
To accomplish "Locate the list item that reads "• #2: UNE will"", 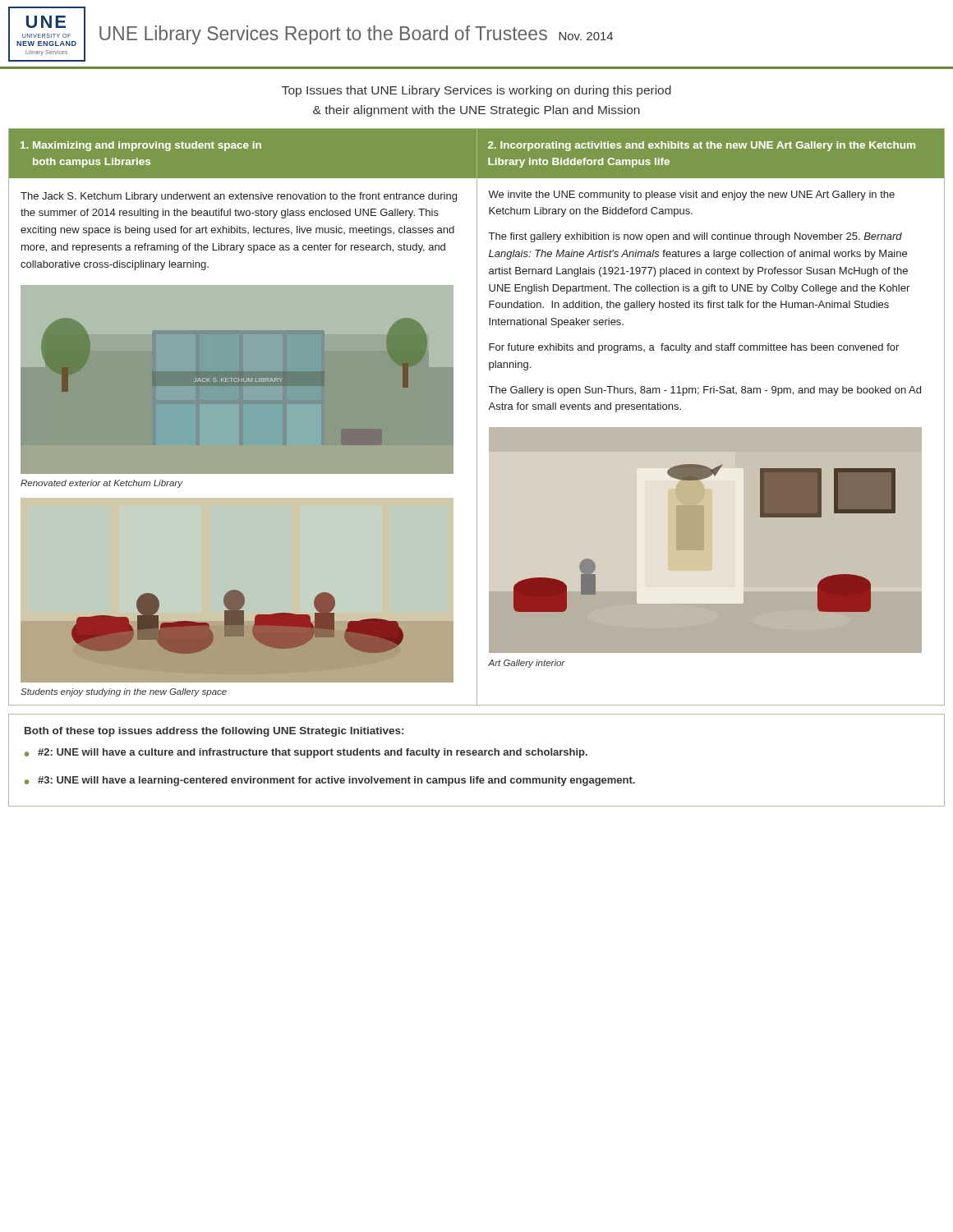I will point(306,755).
